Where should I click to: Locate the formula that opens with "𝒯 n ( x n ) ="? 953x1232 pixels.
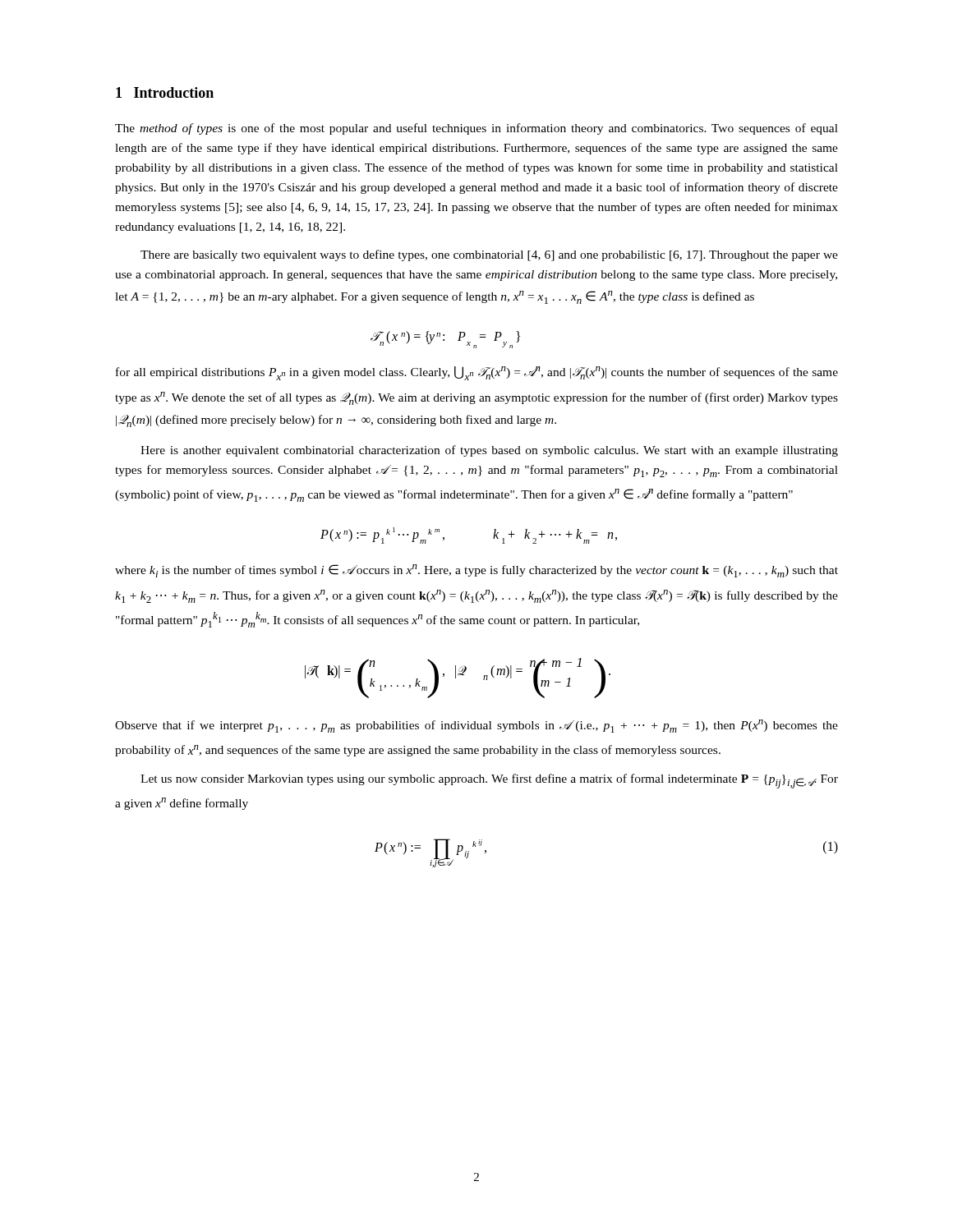click(x=476, y=335)
